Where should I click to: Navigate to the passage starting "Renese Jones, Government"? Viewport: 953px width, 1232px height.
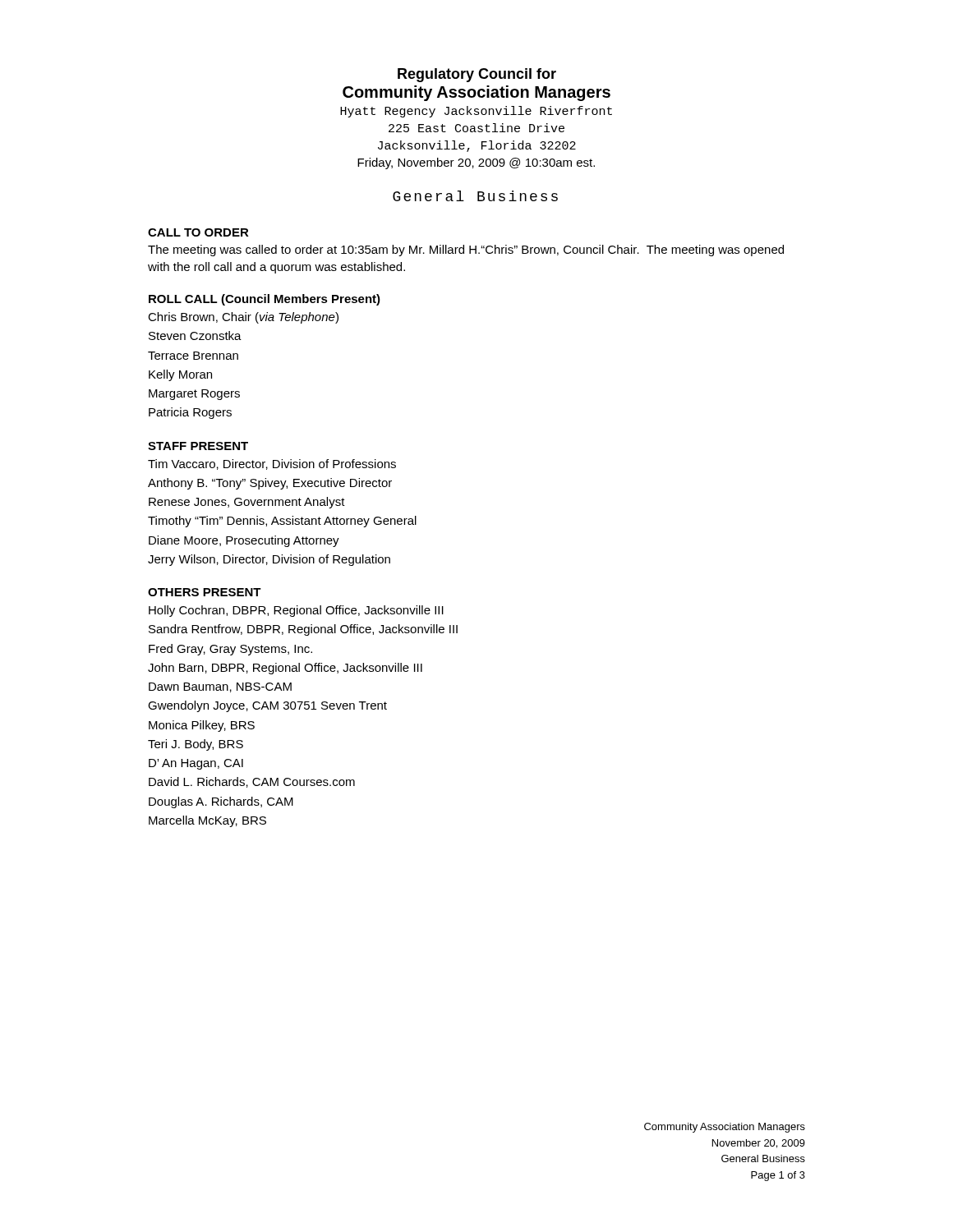point(246,501)
